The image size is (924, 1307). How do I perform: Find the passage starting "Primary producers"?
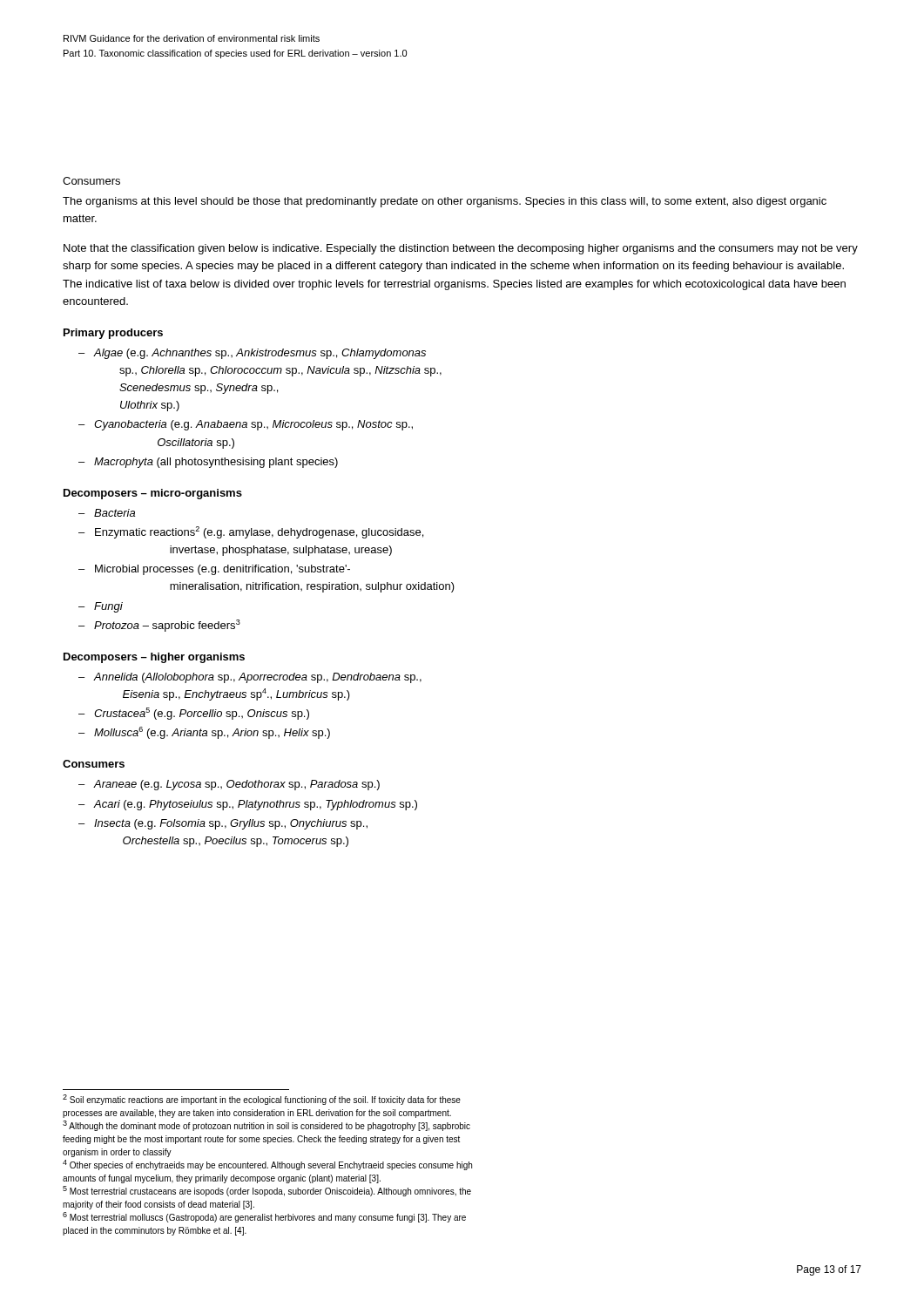click(113, 332)
